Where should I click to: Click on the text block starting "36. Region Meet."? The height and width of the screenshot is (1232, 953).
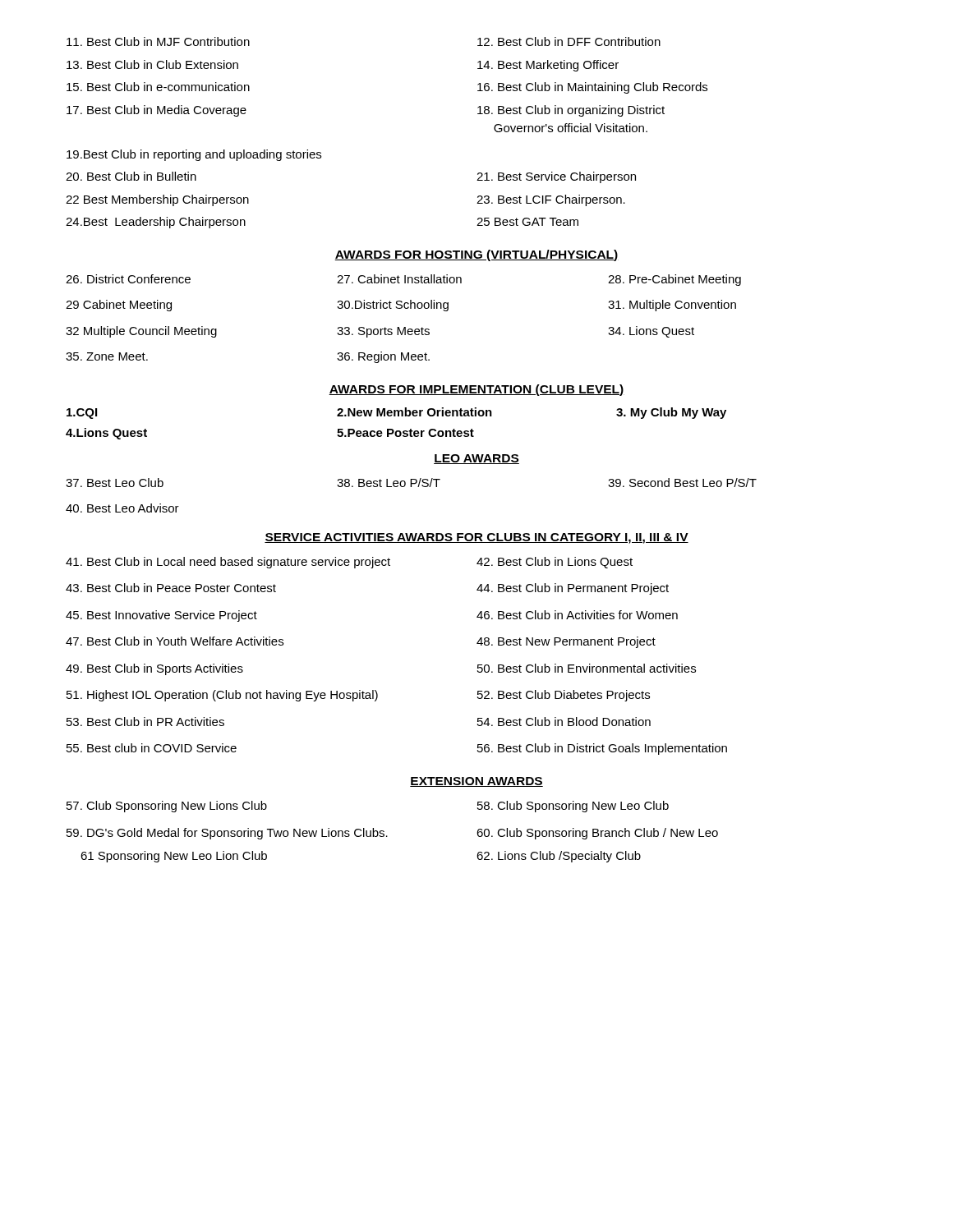384,356
